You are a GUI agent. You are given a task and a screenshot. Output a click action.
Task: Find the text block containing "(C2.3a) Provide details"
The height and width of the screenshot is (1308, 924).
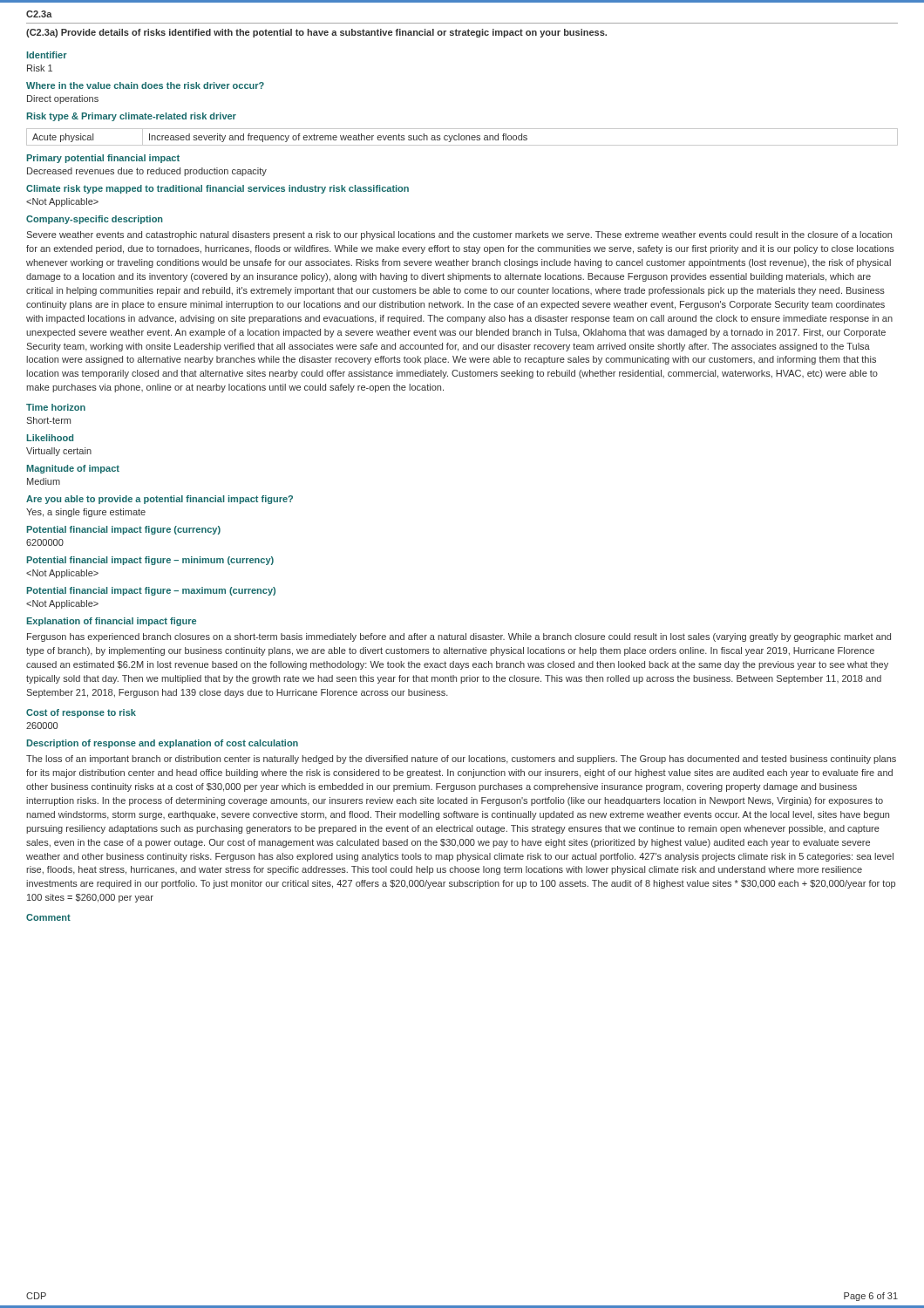[x=317, y=32]
